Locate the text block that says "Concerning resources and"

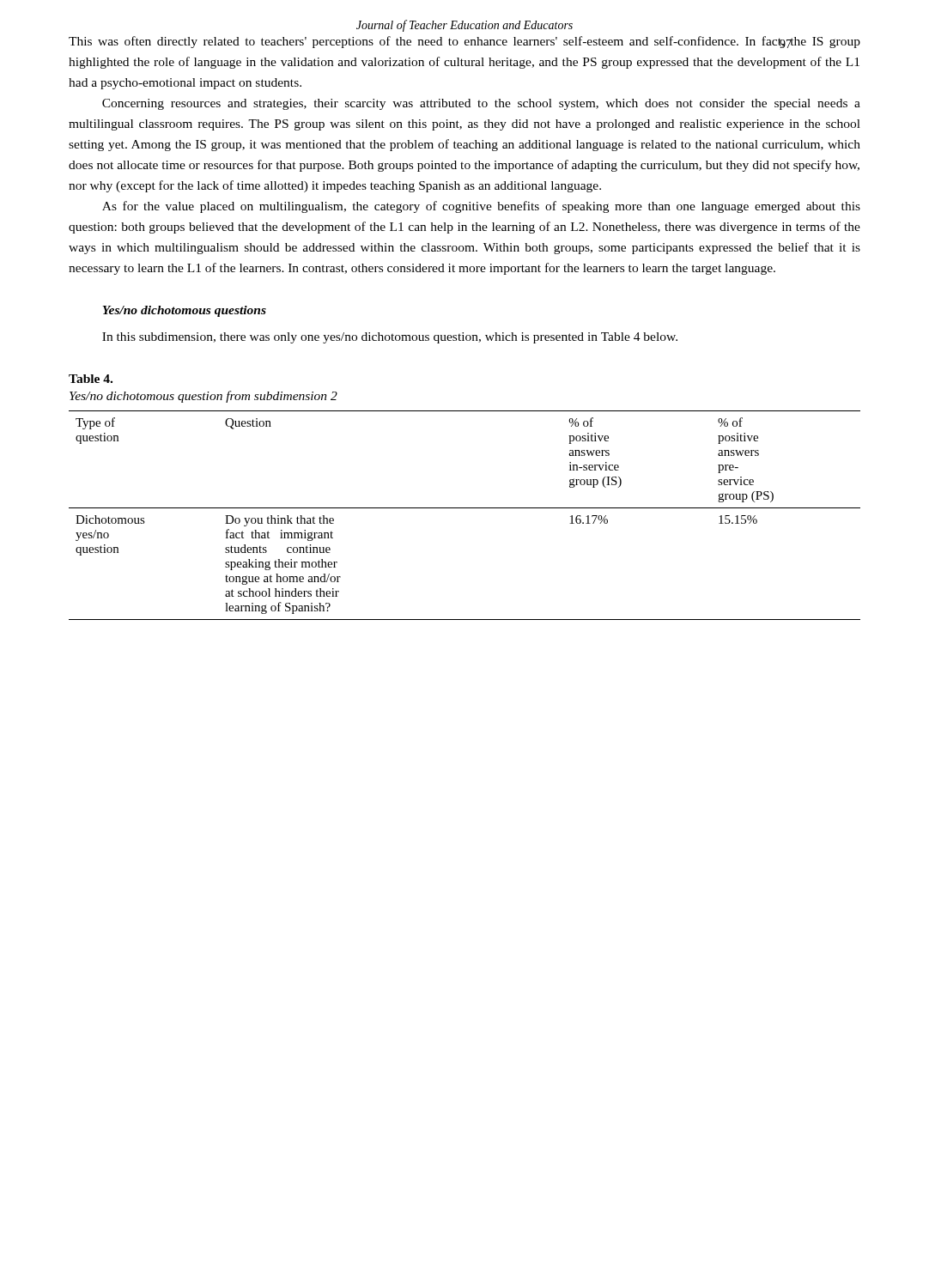[x=464, y=144]
